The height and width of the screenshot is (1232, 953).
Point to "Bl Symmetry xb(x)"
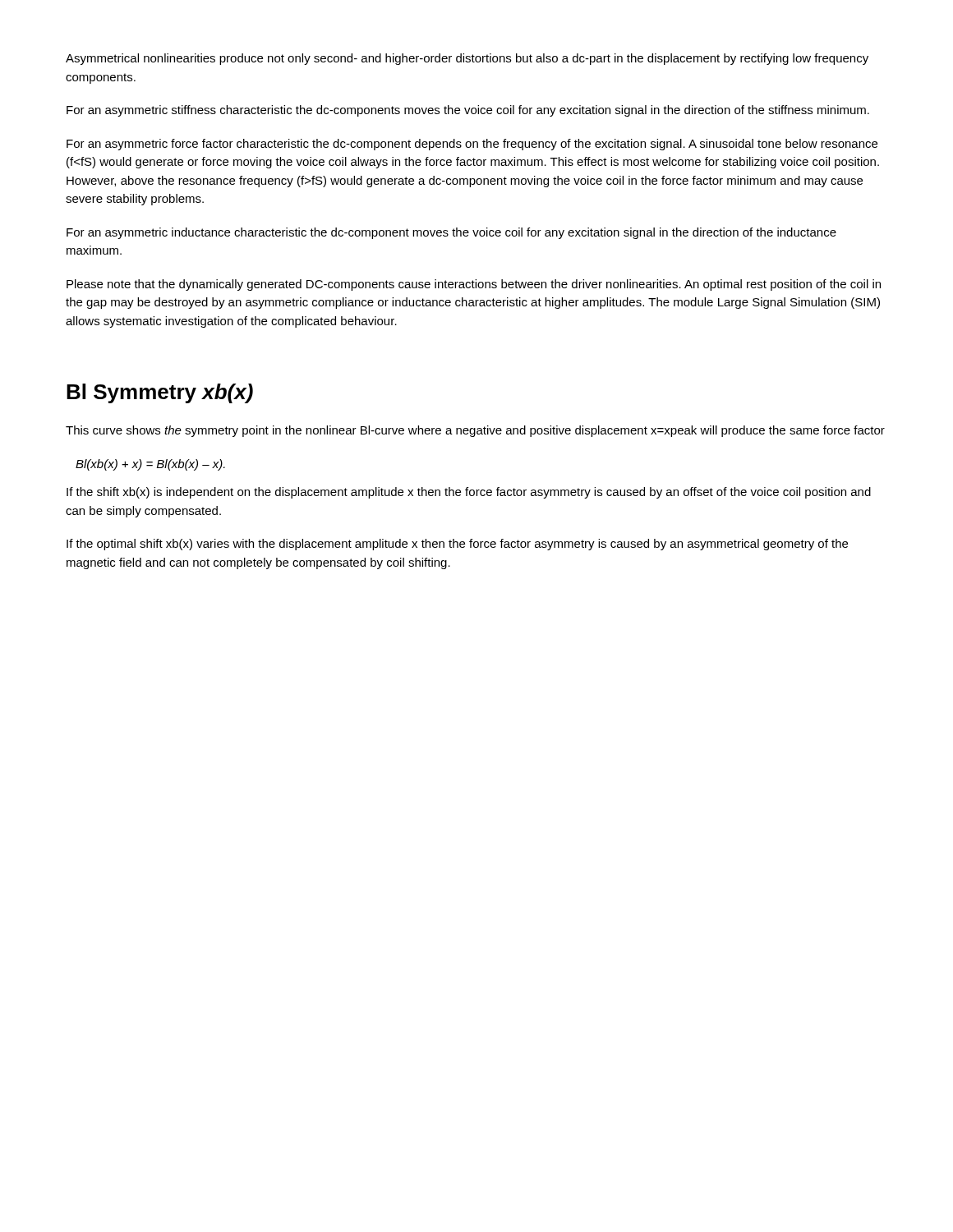(160, 392)
